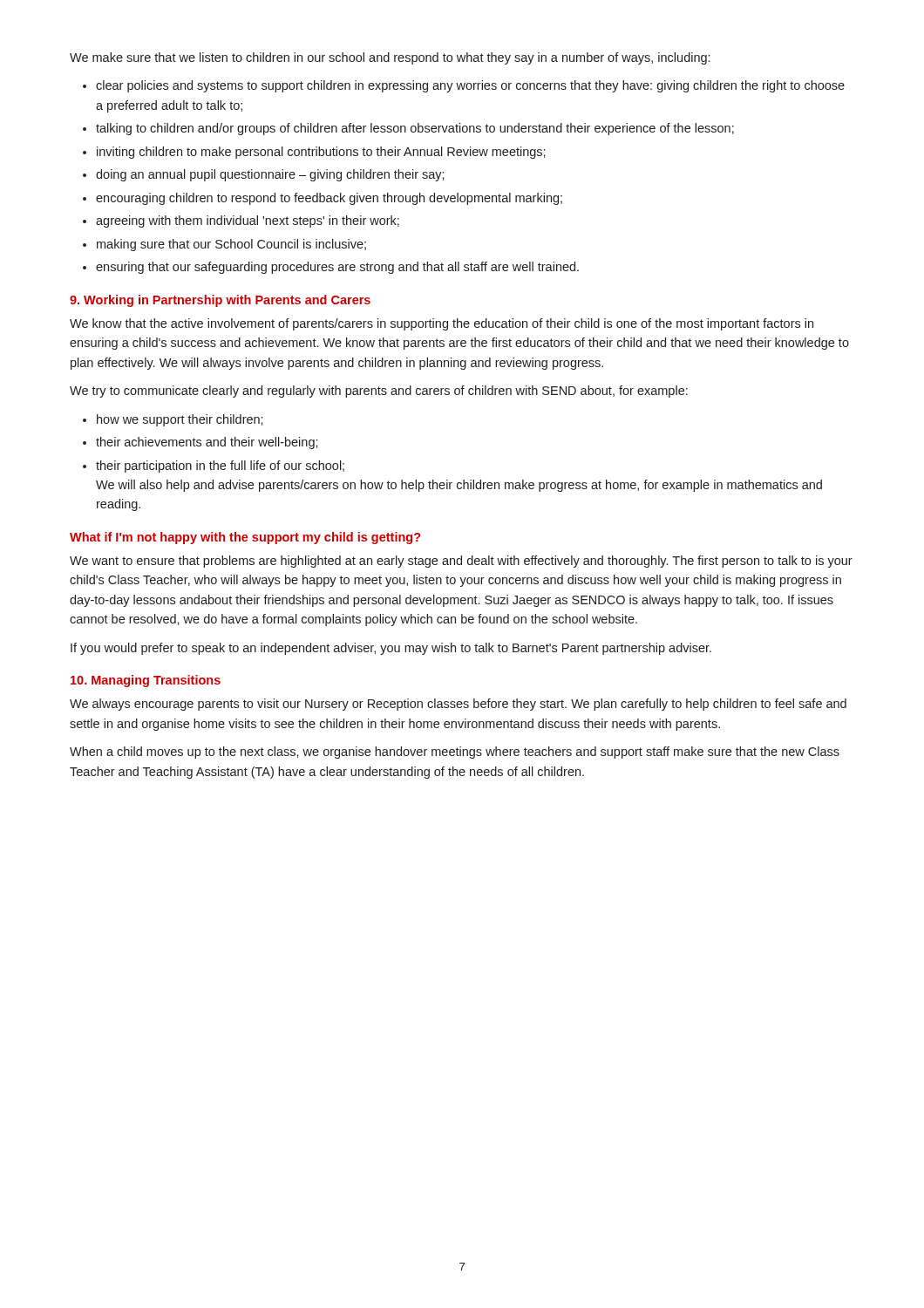Viewport: 924px width, 1308px height.
Task: Click on the section header that says "10. Managing Transitions"
Action: [x=145, y=680]
